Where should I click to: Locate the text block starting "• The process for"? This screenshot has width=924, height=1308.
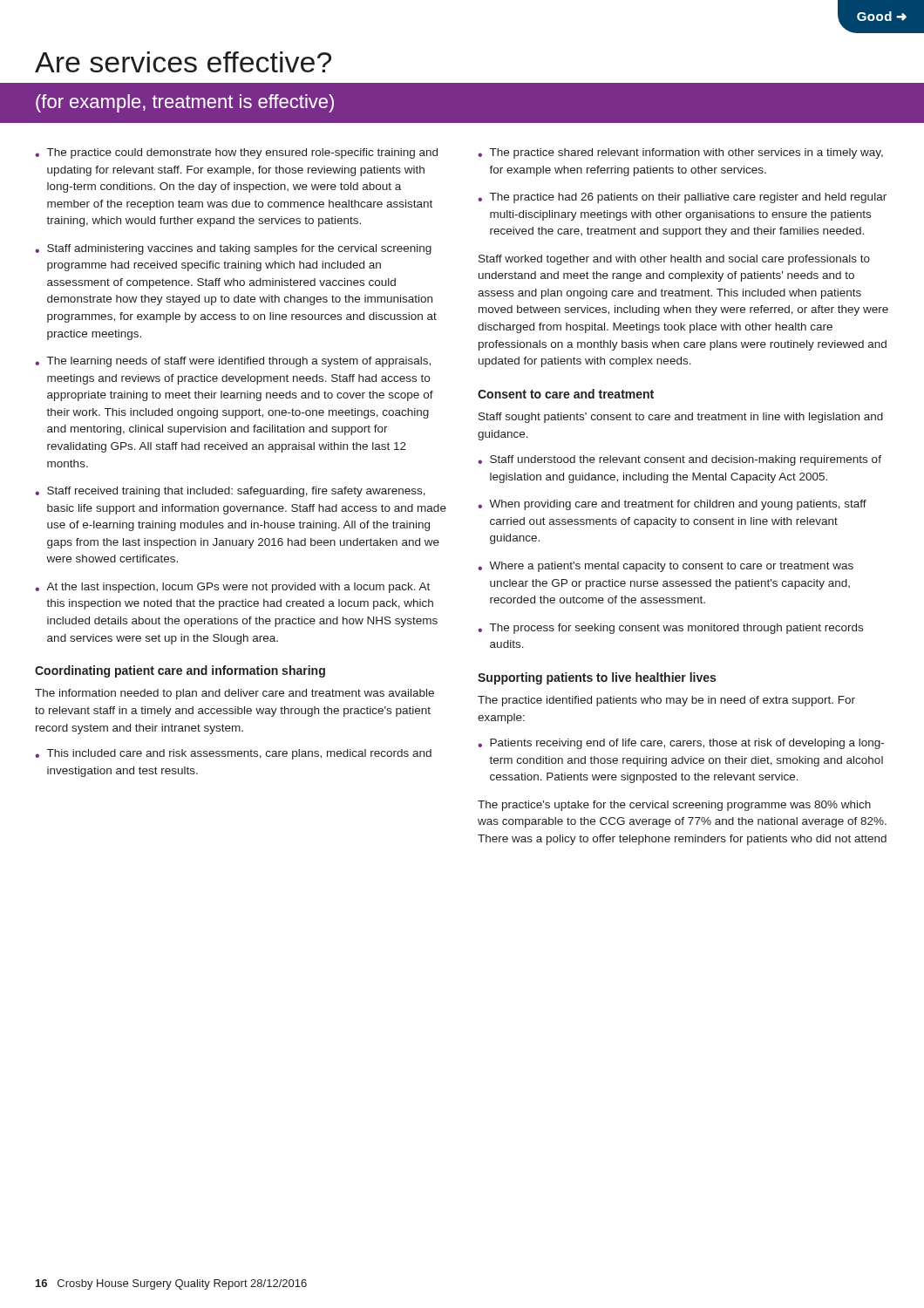[683, 636]
